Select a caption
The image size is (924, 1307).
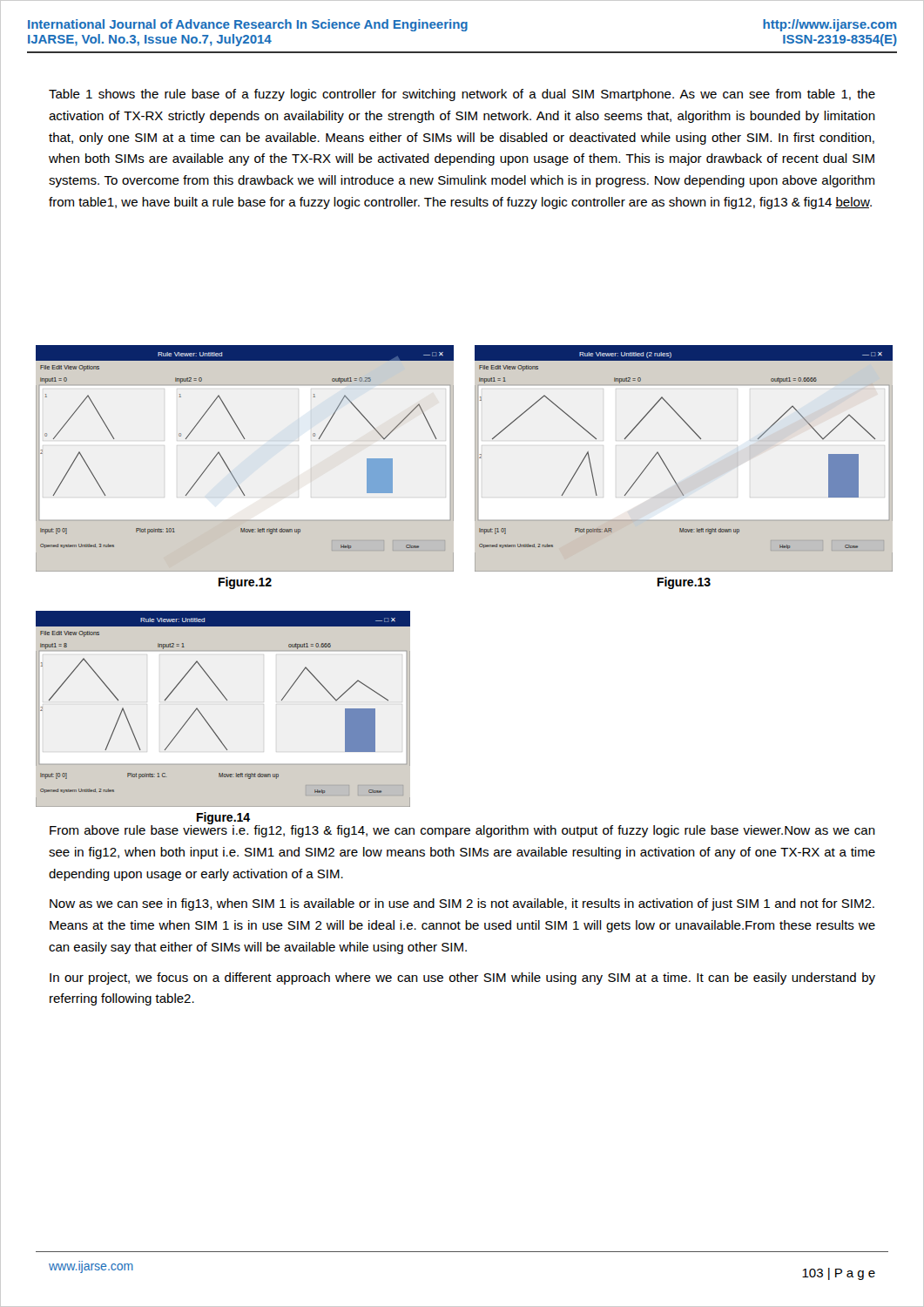223,817
